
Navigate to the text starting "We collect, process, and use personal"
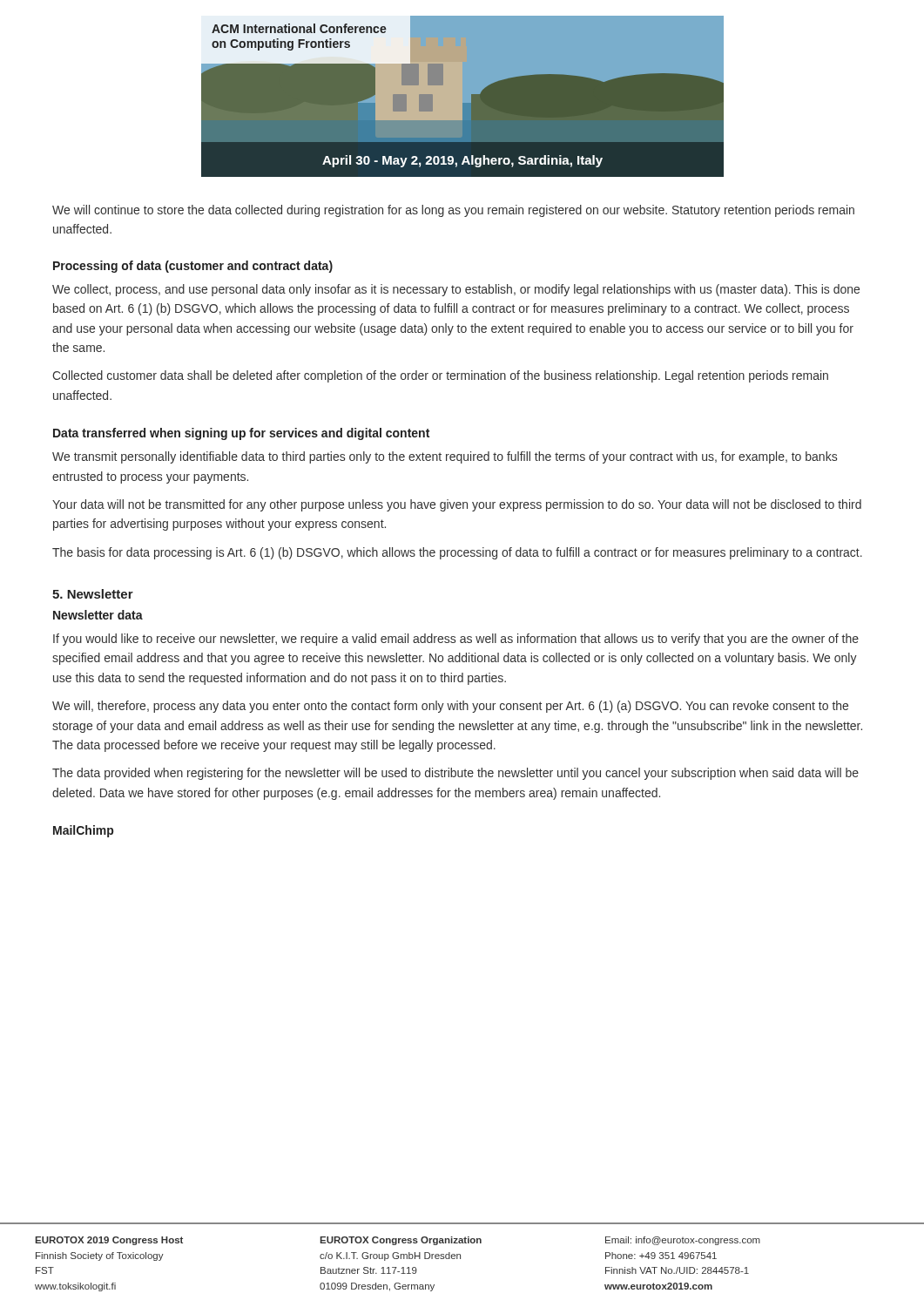[456, 318]
